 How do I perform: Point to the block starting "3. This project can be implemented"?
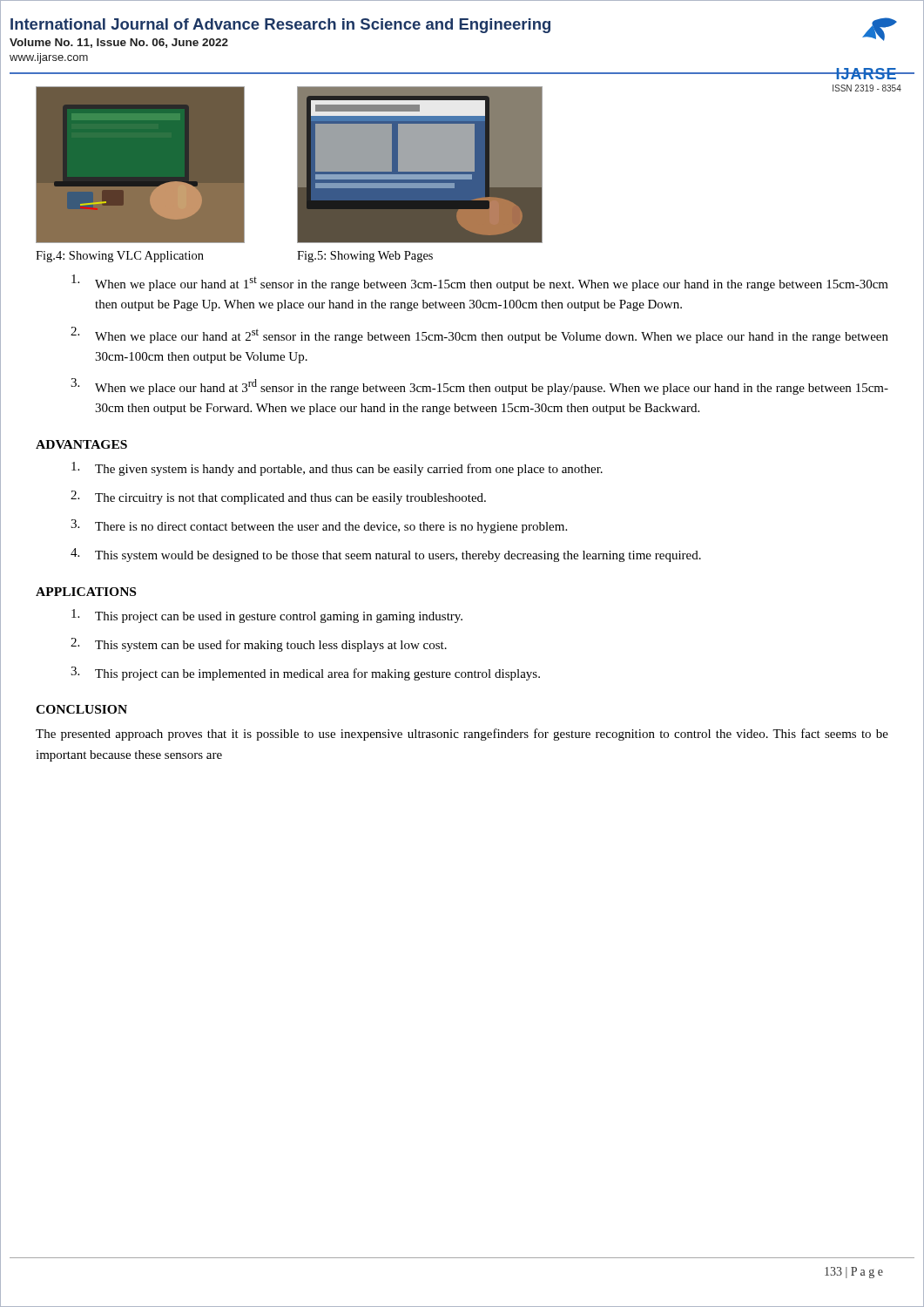479,674
